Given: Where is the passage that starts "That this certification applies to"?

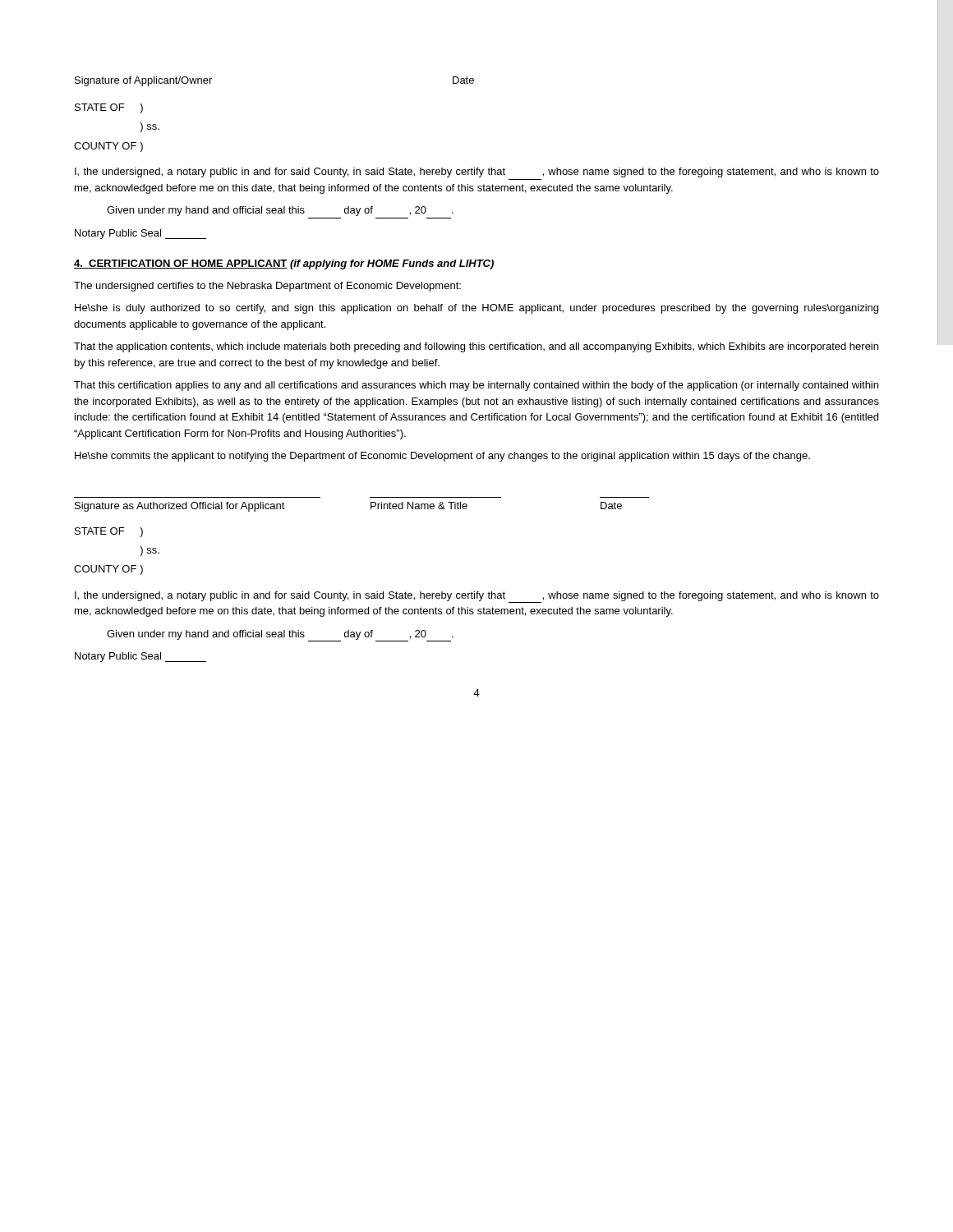Looking at the screenshot, I should [476, 409].
